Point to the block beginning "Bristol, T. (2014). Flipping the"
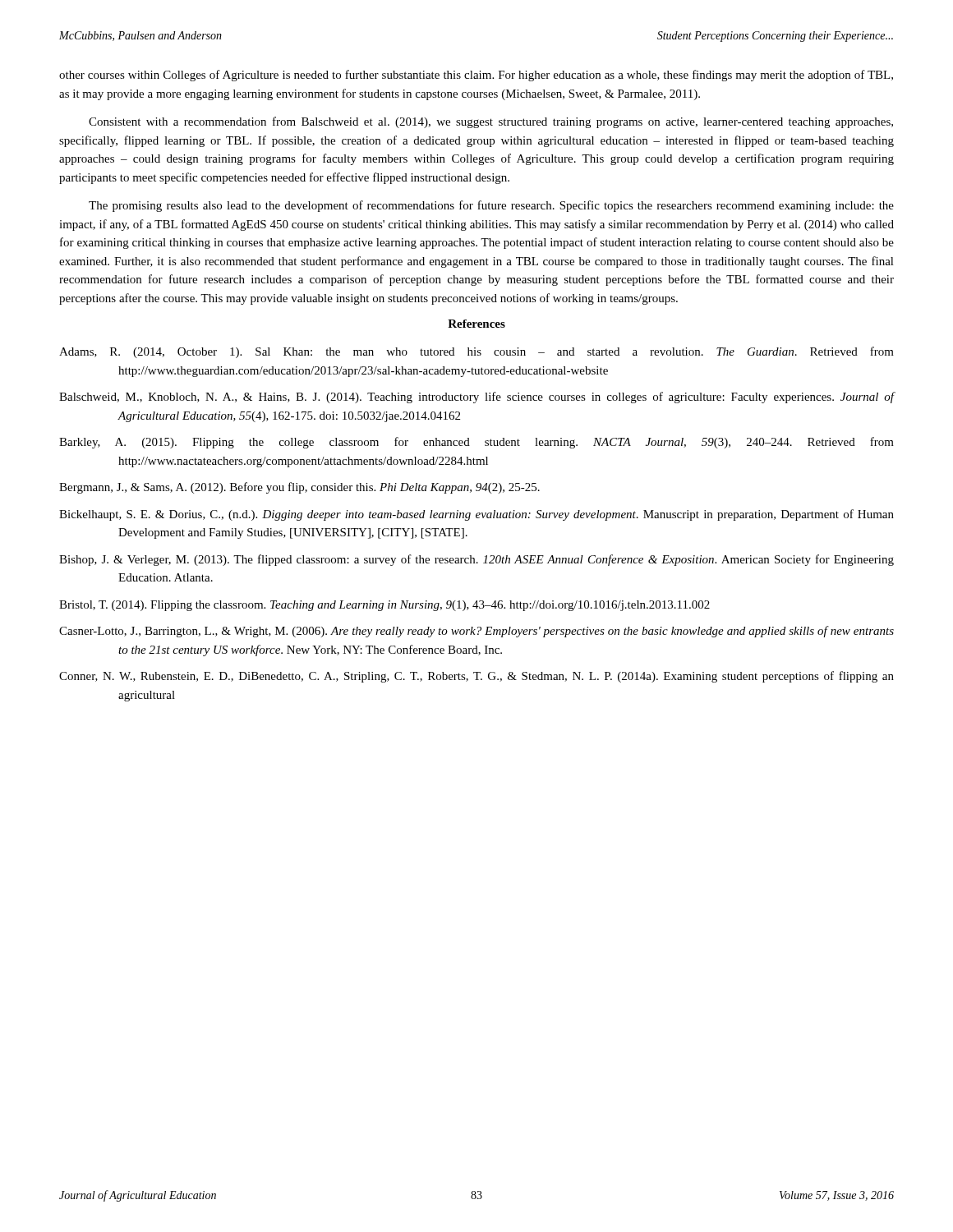Viewport: 953px width, 1232px height. click(385, 604)
